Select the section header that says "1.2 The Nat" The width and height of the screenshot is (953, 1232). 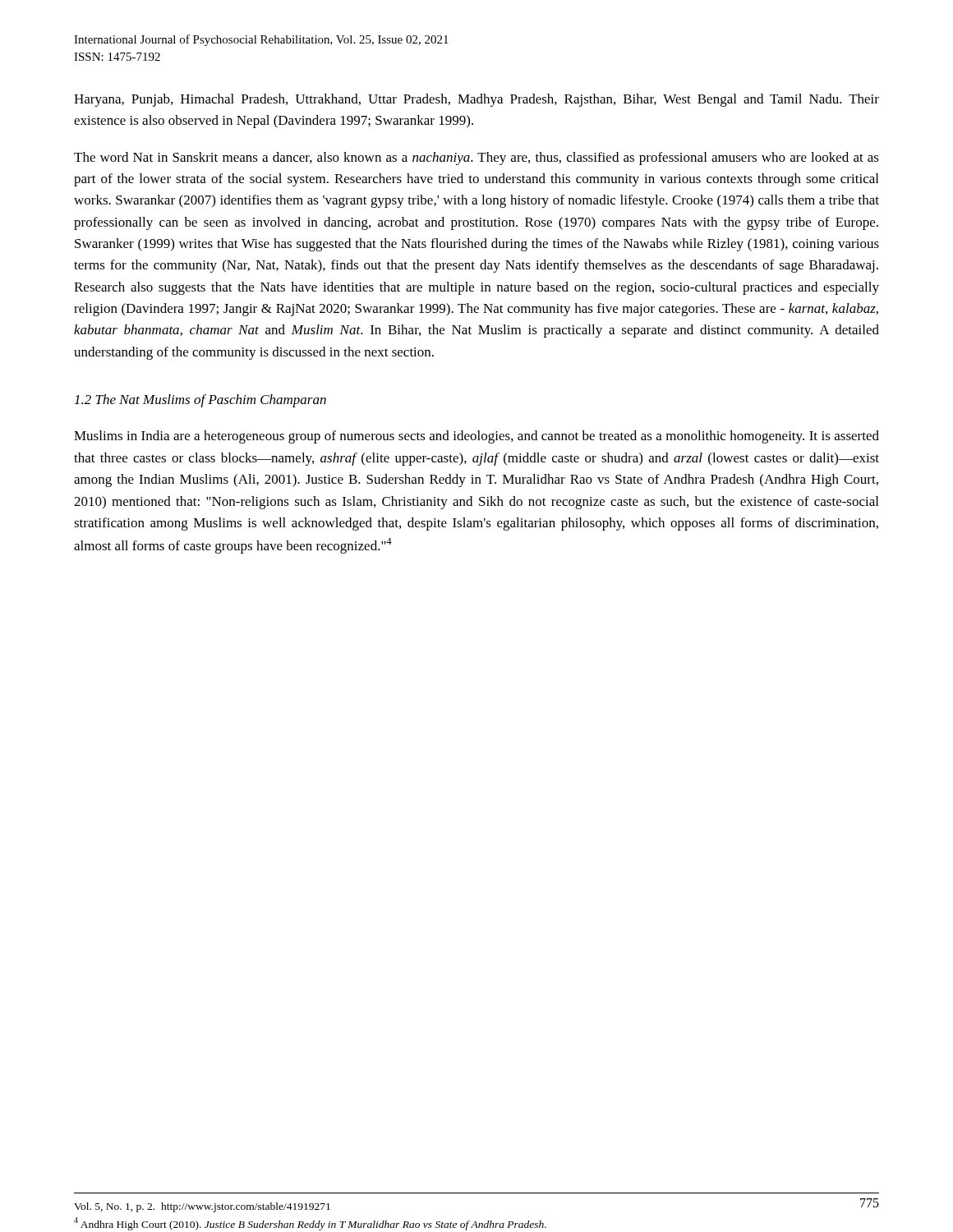tap(200, 400)
